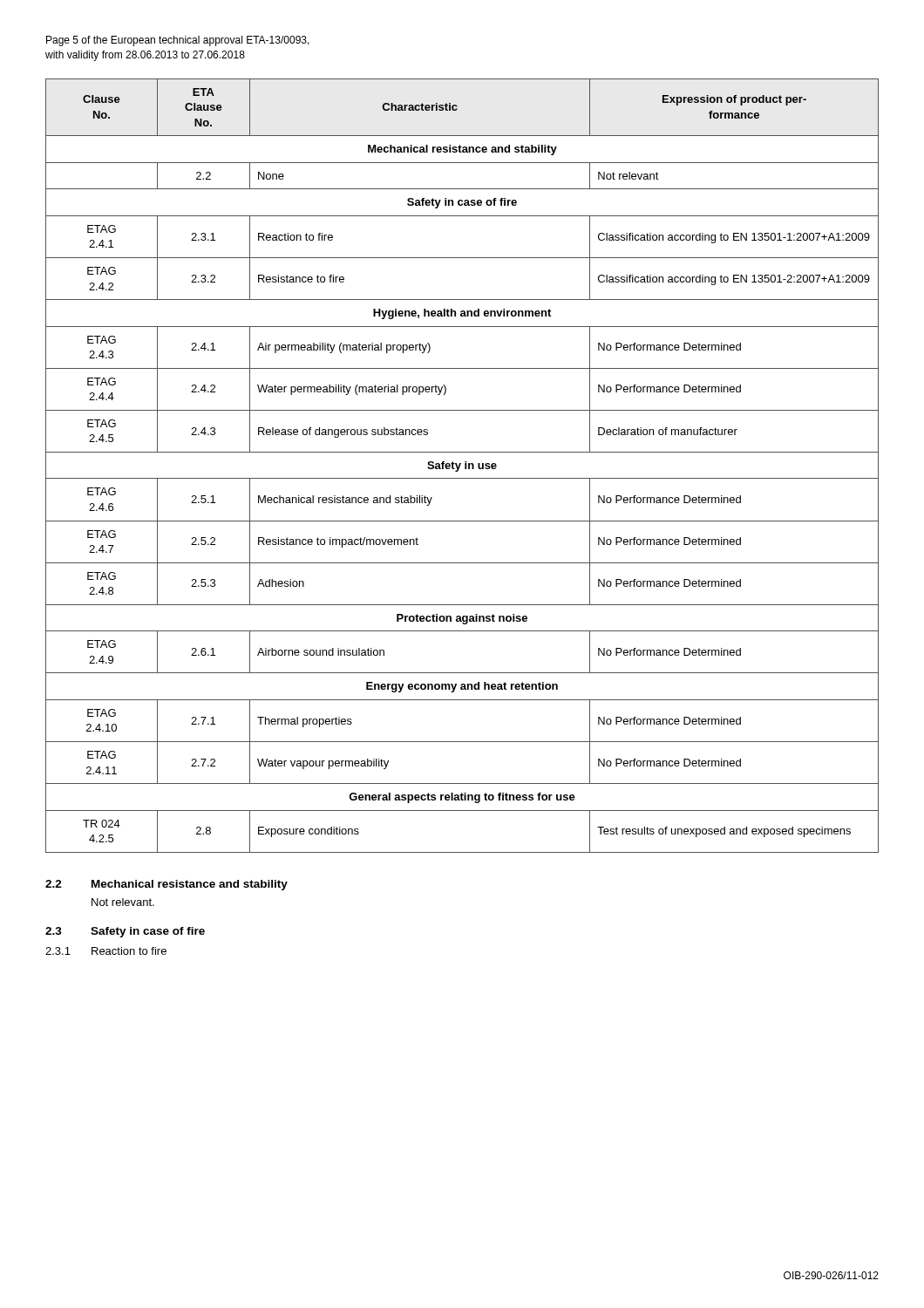Select the table that reads "ETAG 2.4.1"
The width and height of the screenshot is (924, 1308).
(462, 465)
